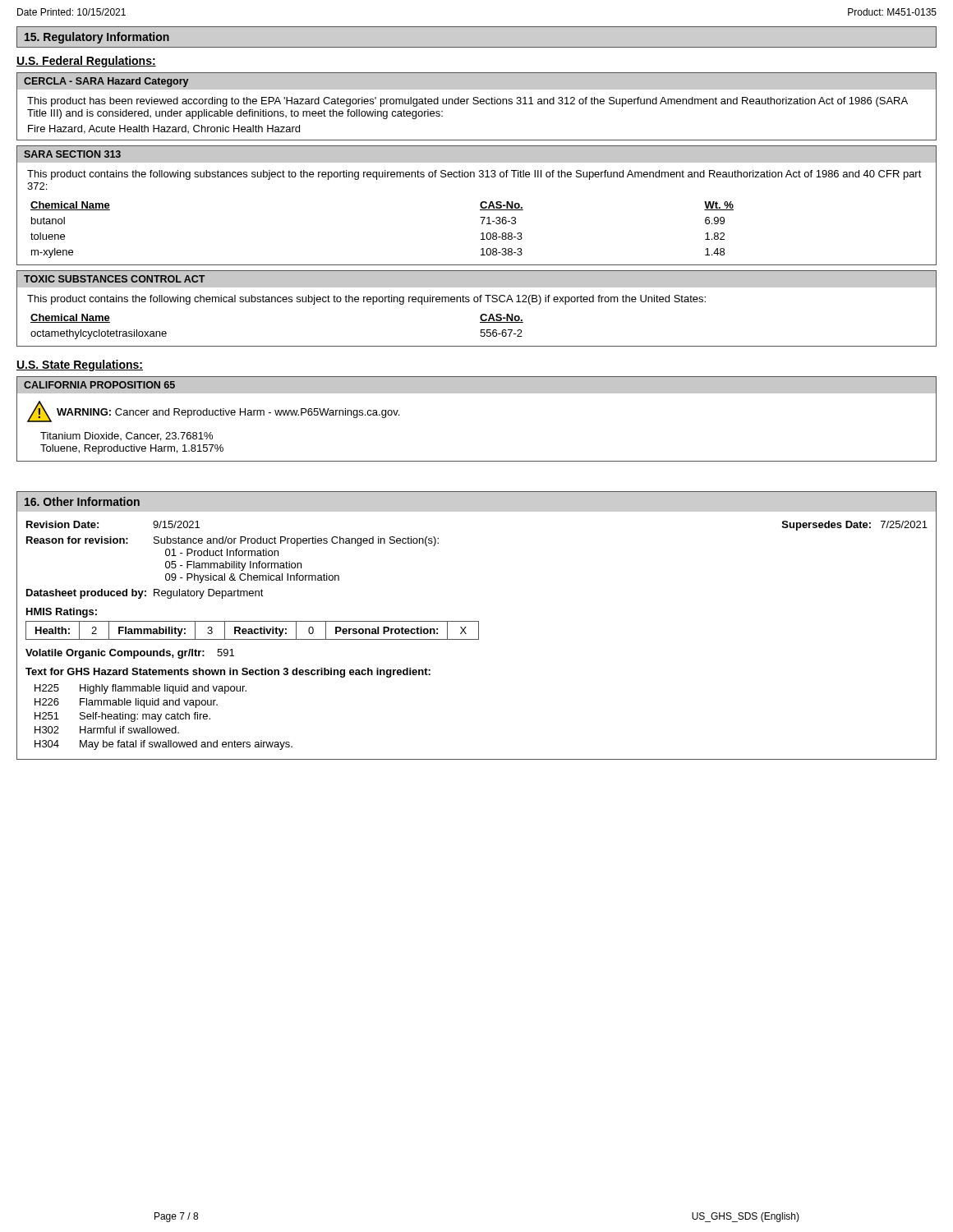
Task: Point to the text starting "Revision Date: 9/15/2021 Supersedes Date: 7/25/2021"
Action: [x=59, y=525]
